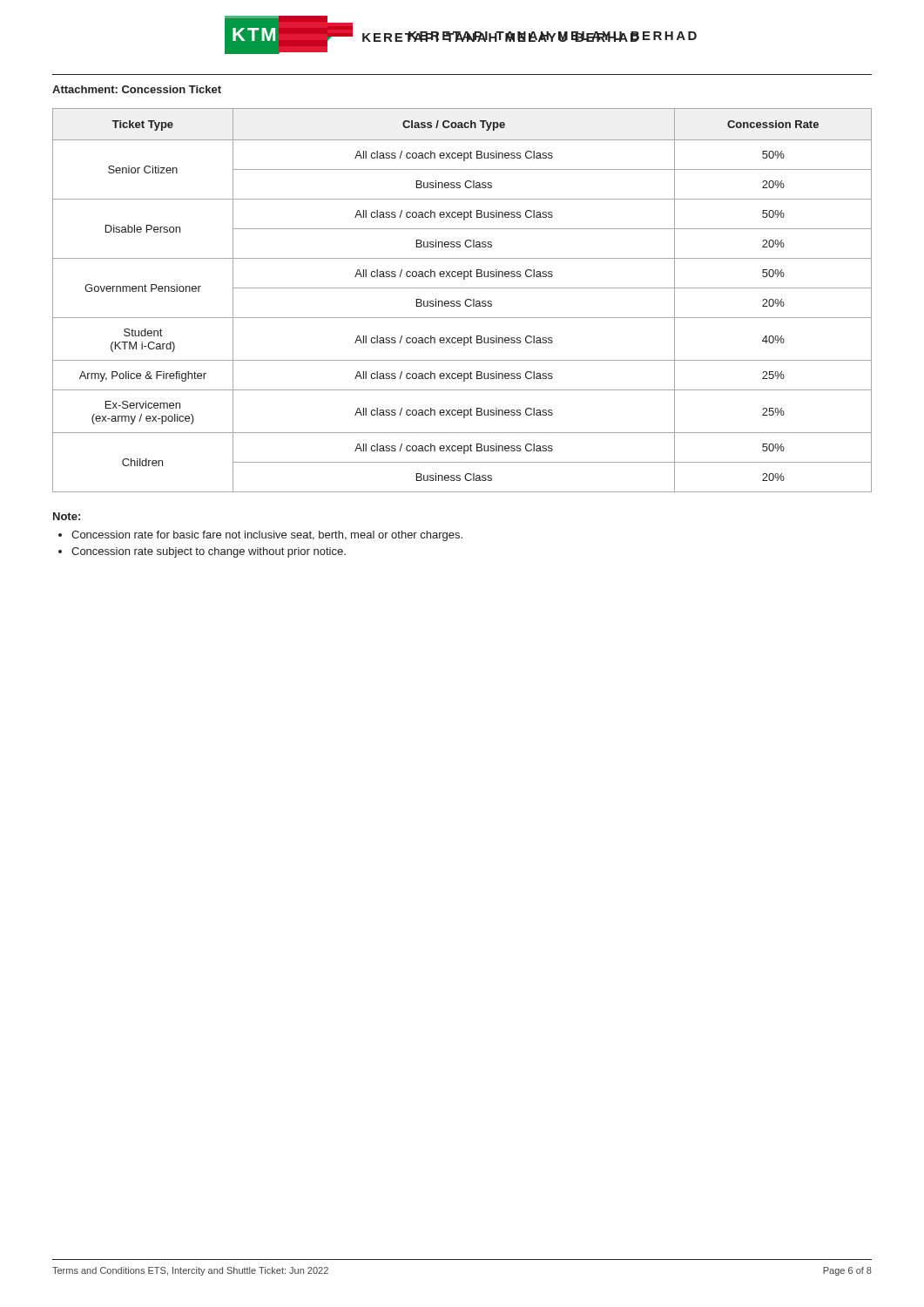Point to the passage starting "Concession rate subject to change without prior notice."
Screen dimensions: 1307x924
[209, 551]
